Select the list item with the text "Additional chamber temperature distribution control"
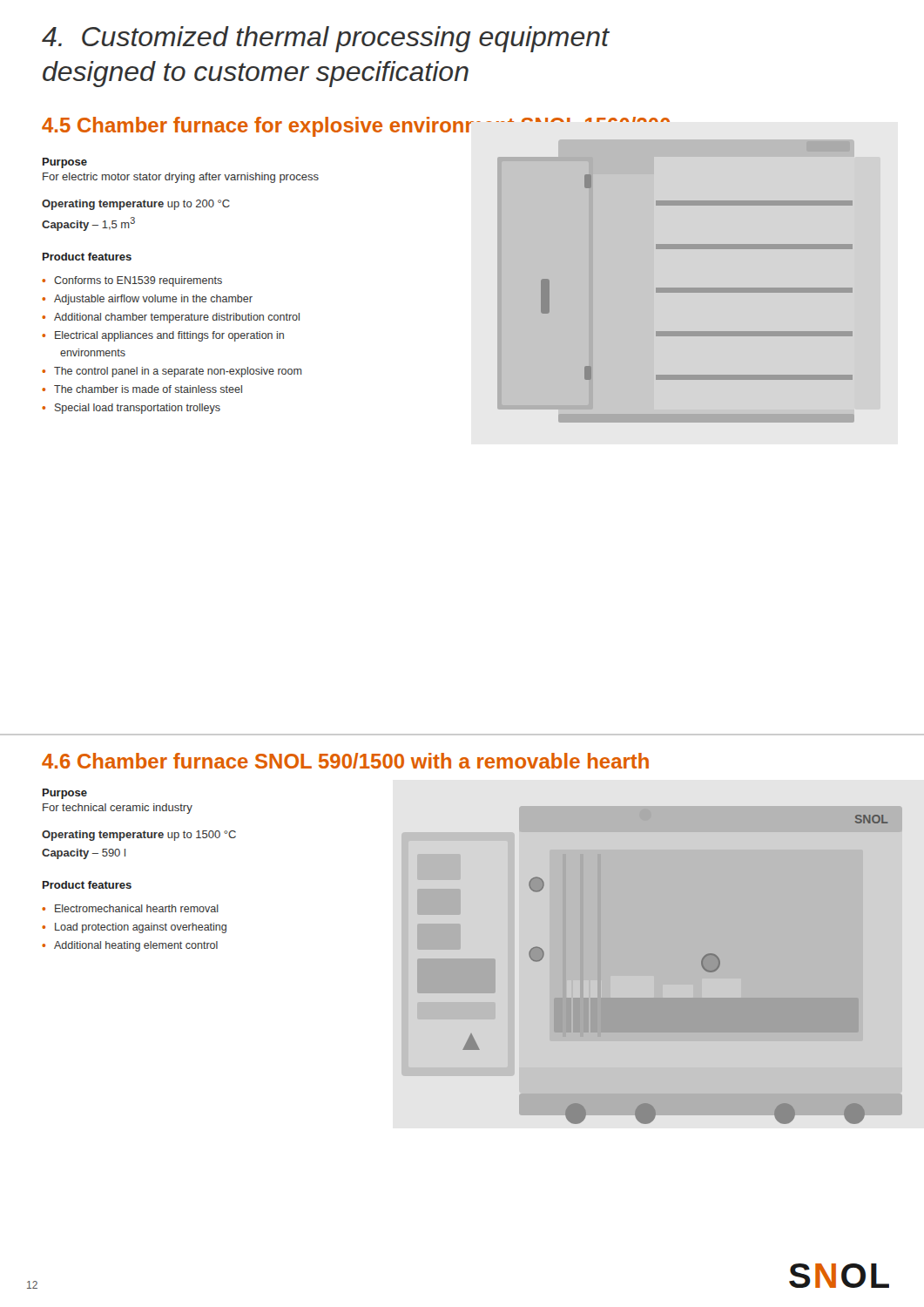Image resolution: width=924 pixels, height=1307 pixels. tap(177, 317)
